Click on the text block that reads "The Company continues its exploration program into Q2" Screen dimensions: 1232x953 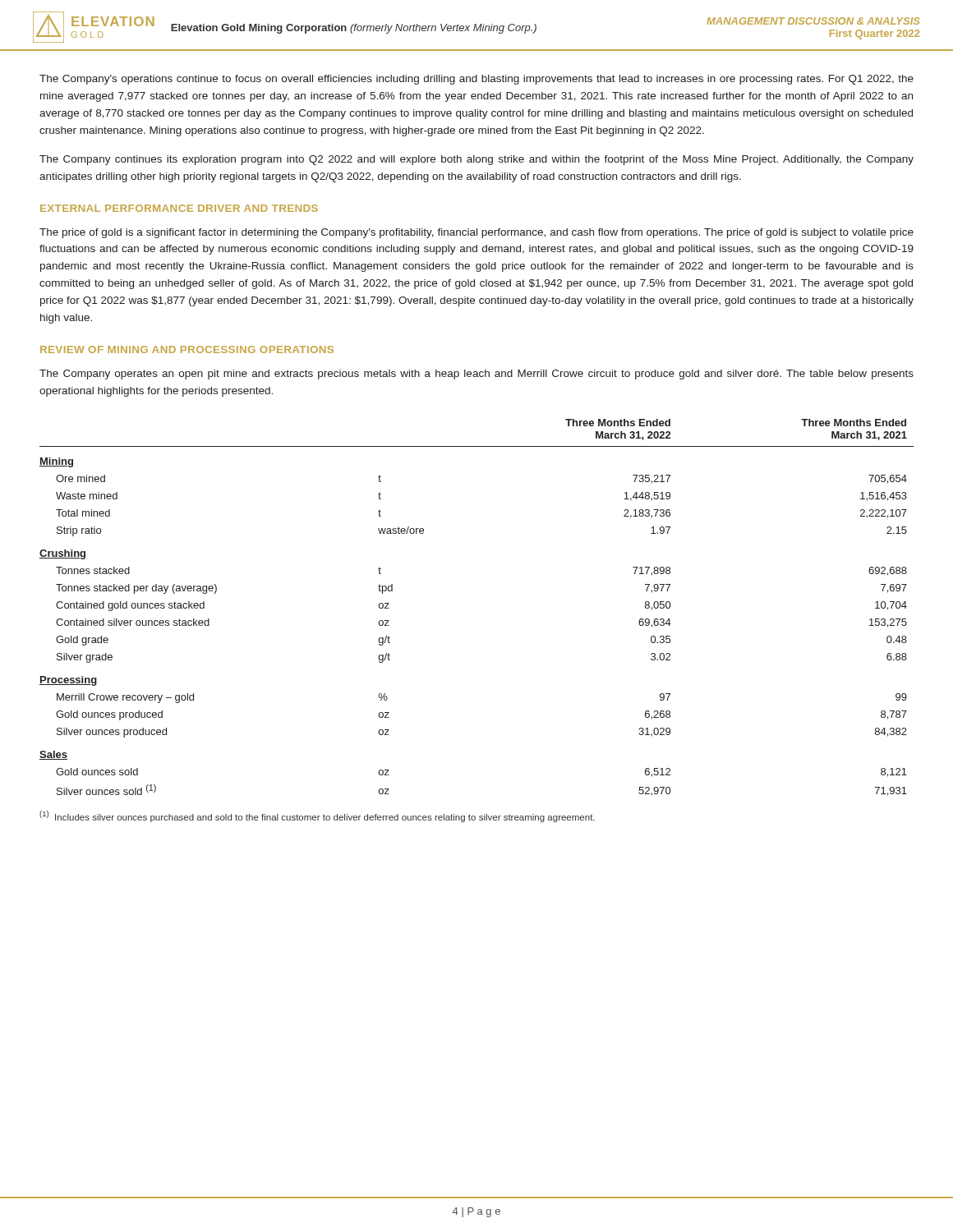[476, 167]
